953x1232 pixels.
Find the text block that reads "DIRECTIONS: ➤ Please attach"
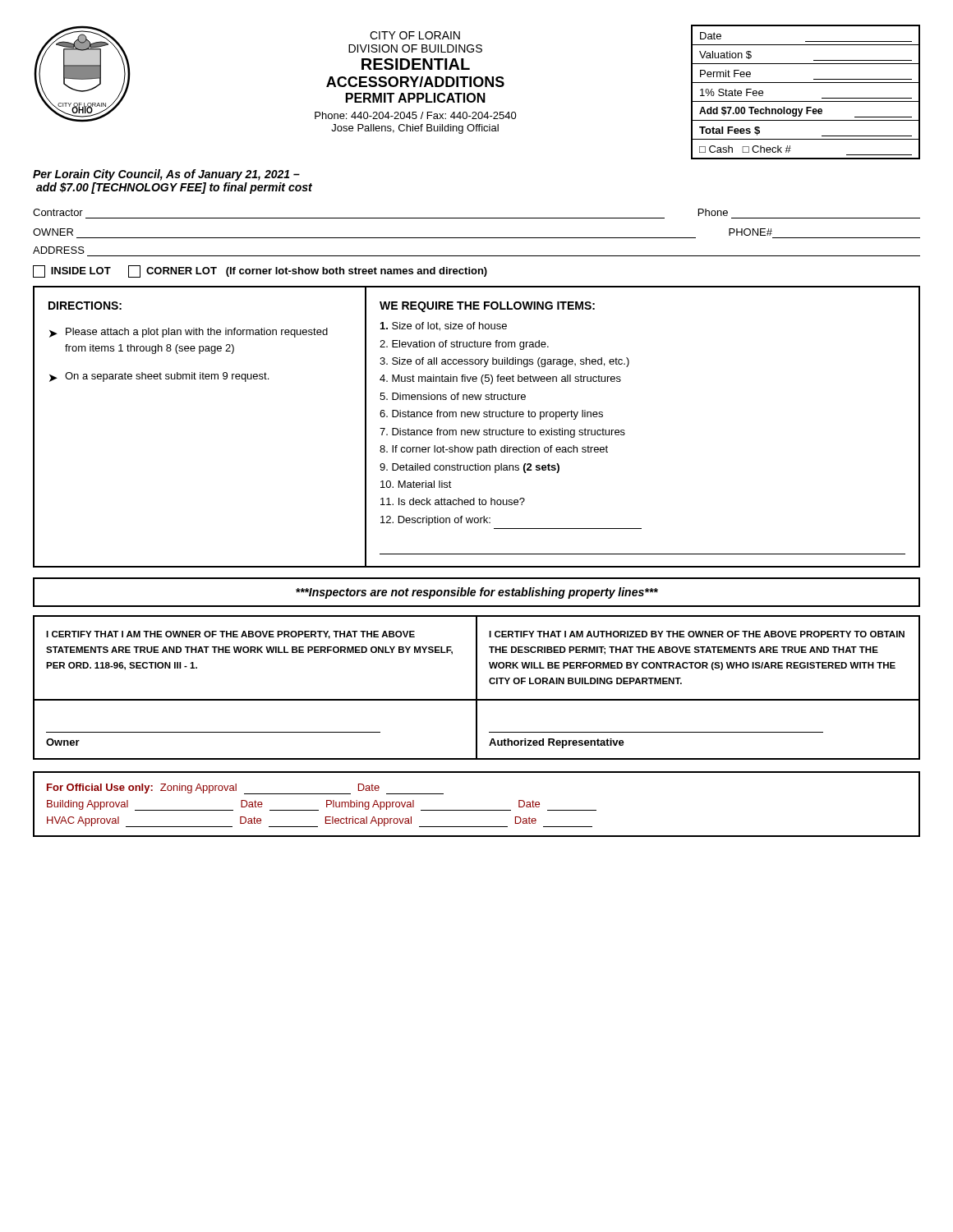point(200,343)
